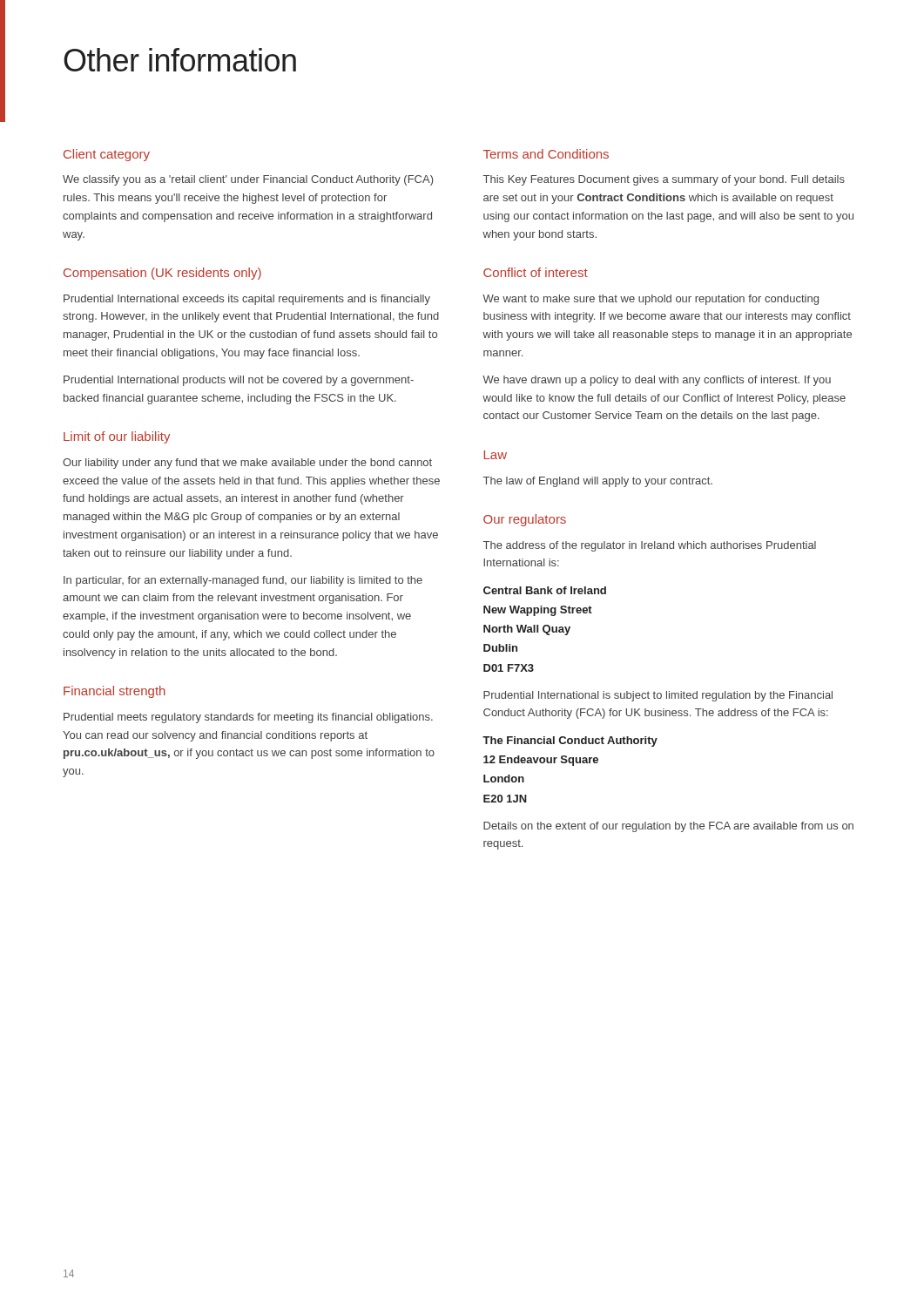The image size is (924, 1307).
Task: Locate the text block that reads "Details on the extent of our regulation"
Action: pyautogui.click(x=672, y=835)
